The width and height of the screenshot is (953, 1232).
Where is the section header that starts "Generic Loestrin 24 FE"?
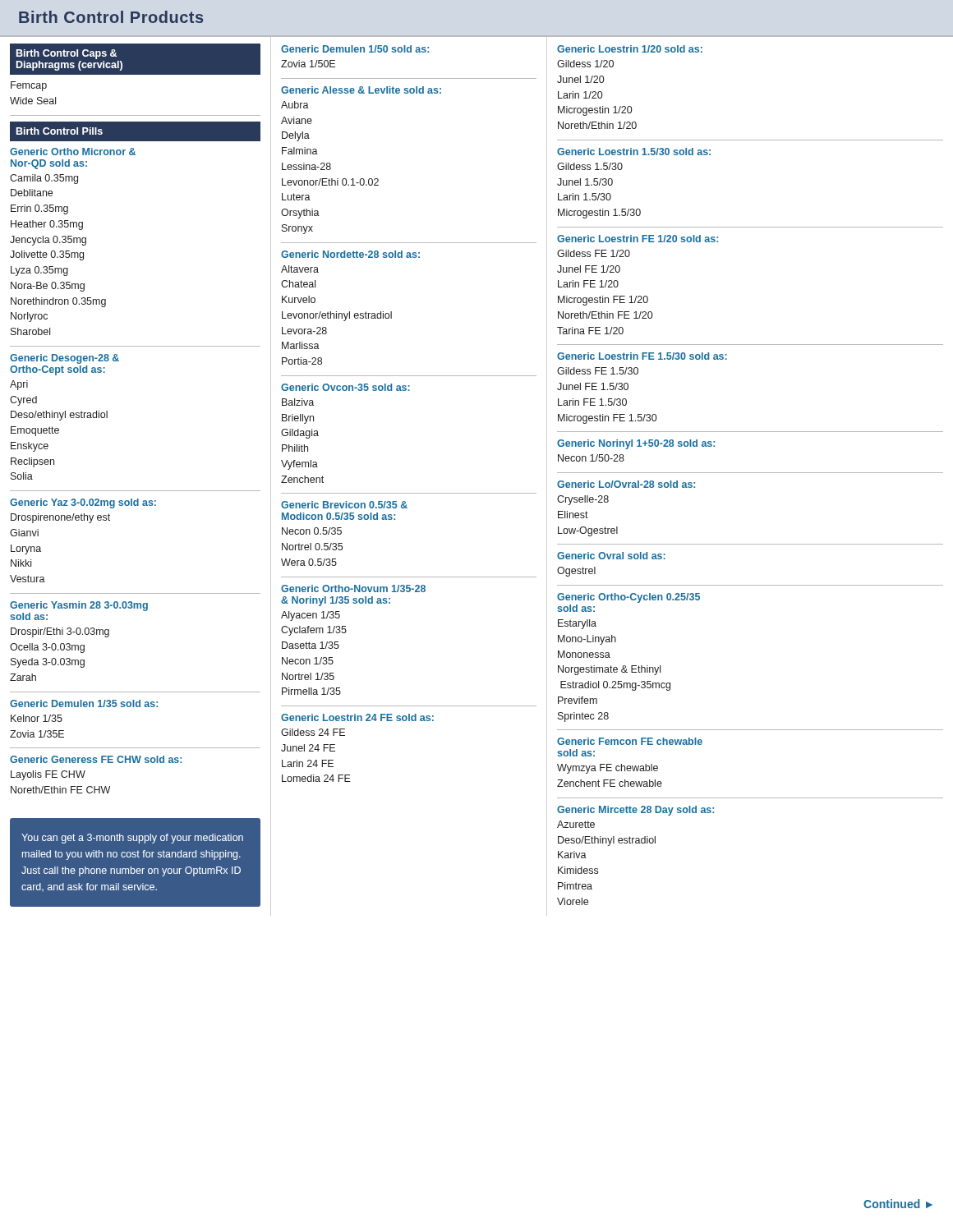[358, 718]
